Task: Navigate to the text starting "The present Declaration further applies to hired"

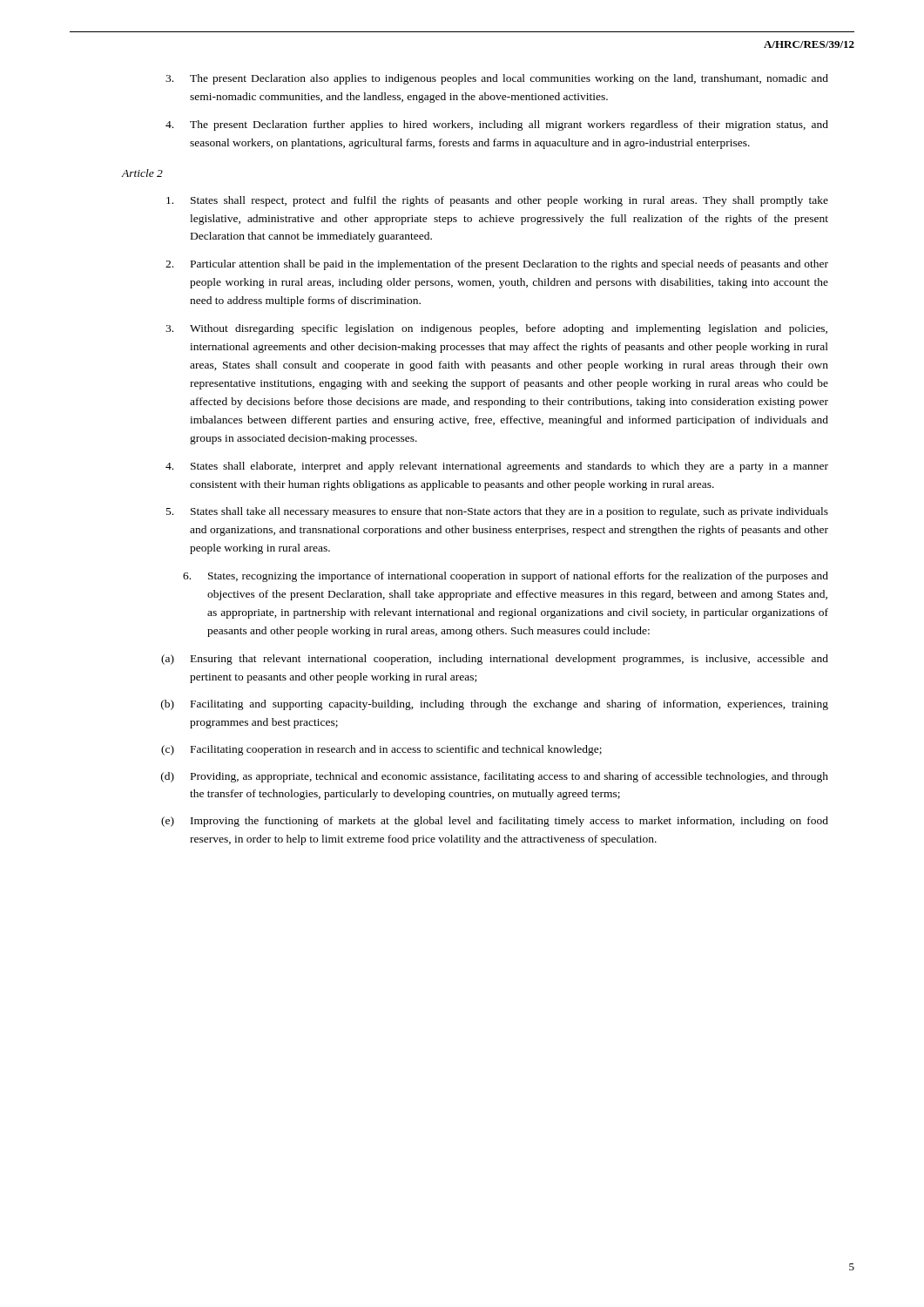Action: 475,134
